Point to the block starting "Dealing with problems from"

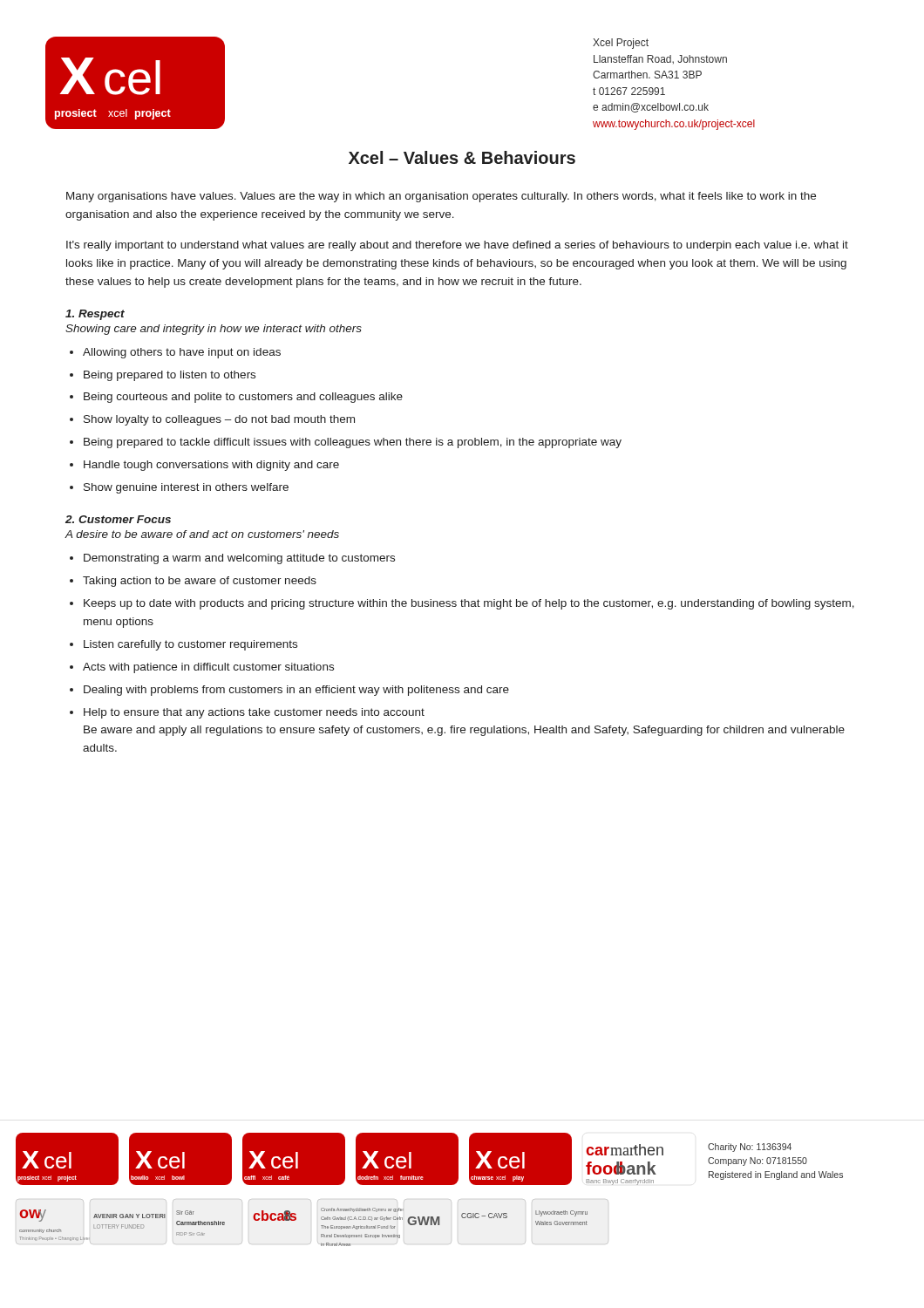(x=296, y=689)
